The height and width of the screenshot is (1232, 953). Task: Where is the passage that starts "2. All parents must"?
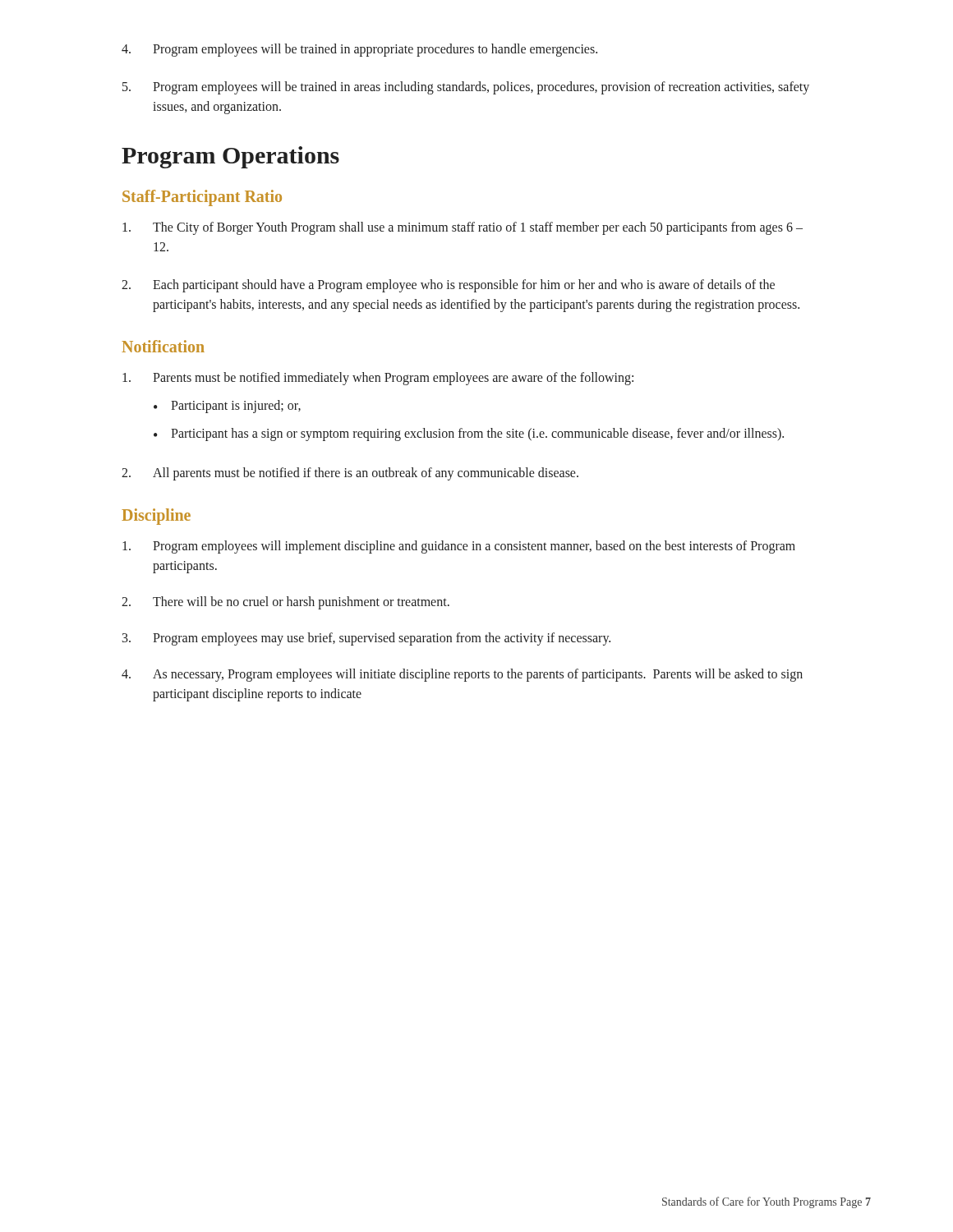point(471,473)
